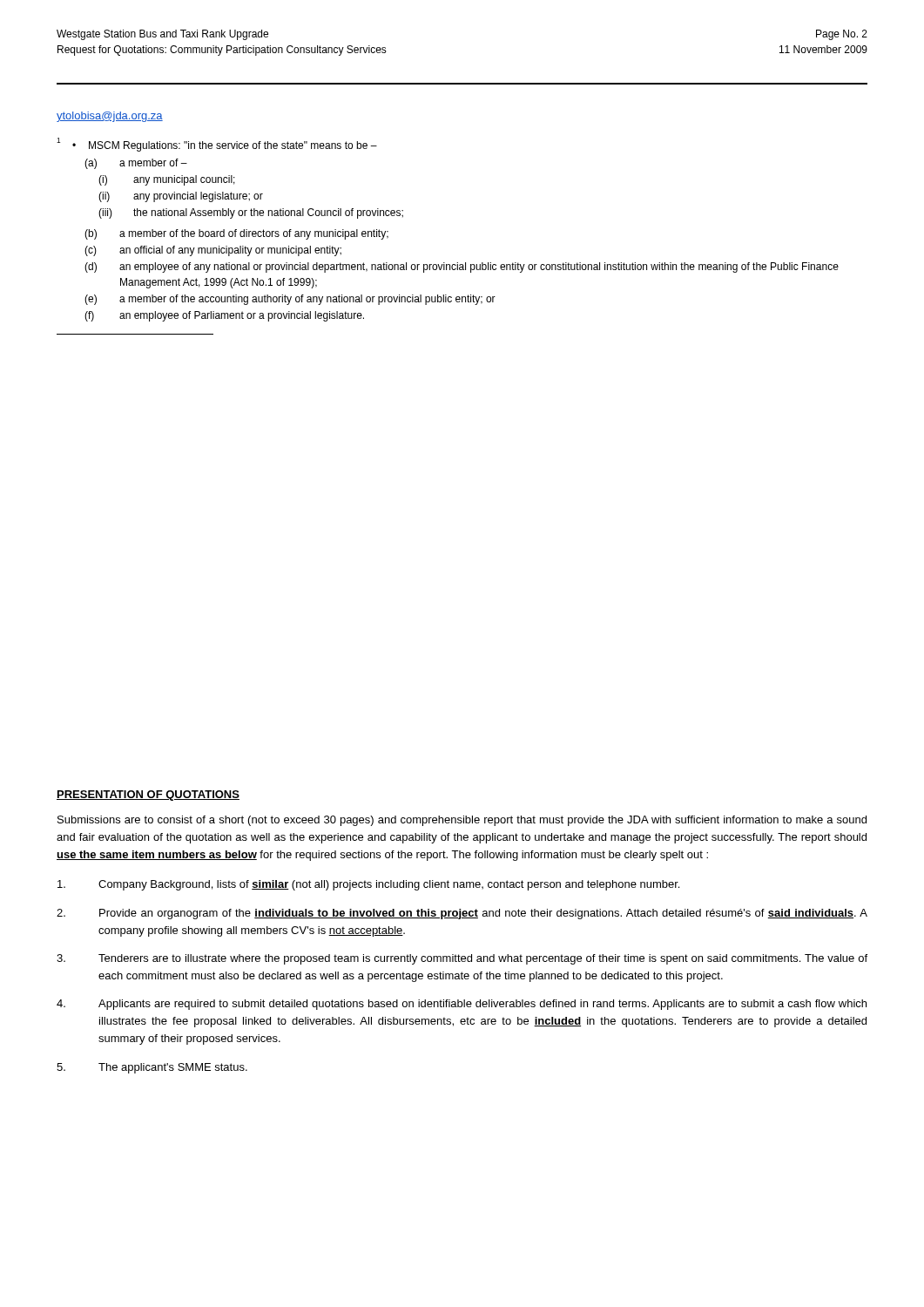Point to the text block starting "2. Provide an organogram of"
The height and width of the screenshot is (1307, 924).
(x=462, y=922)
